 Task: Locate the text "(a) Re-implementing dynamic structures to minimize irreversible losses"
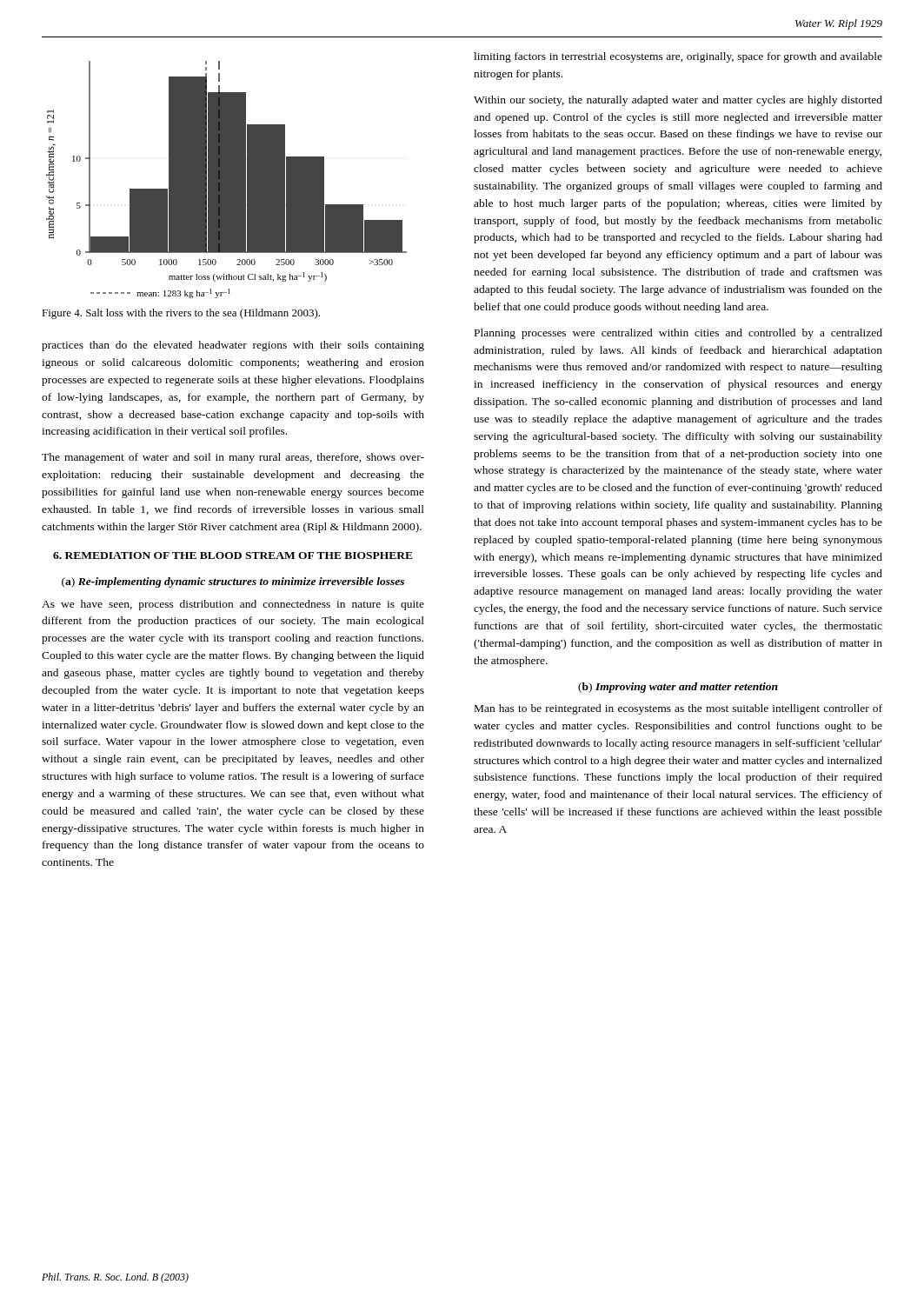coord(233,581)
